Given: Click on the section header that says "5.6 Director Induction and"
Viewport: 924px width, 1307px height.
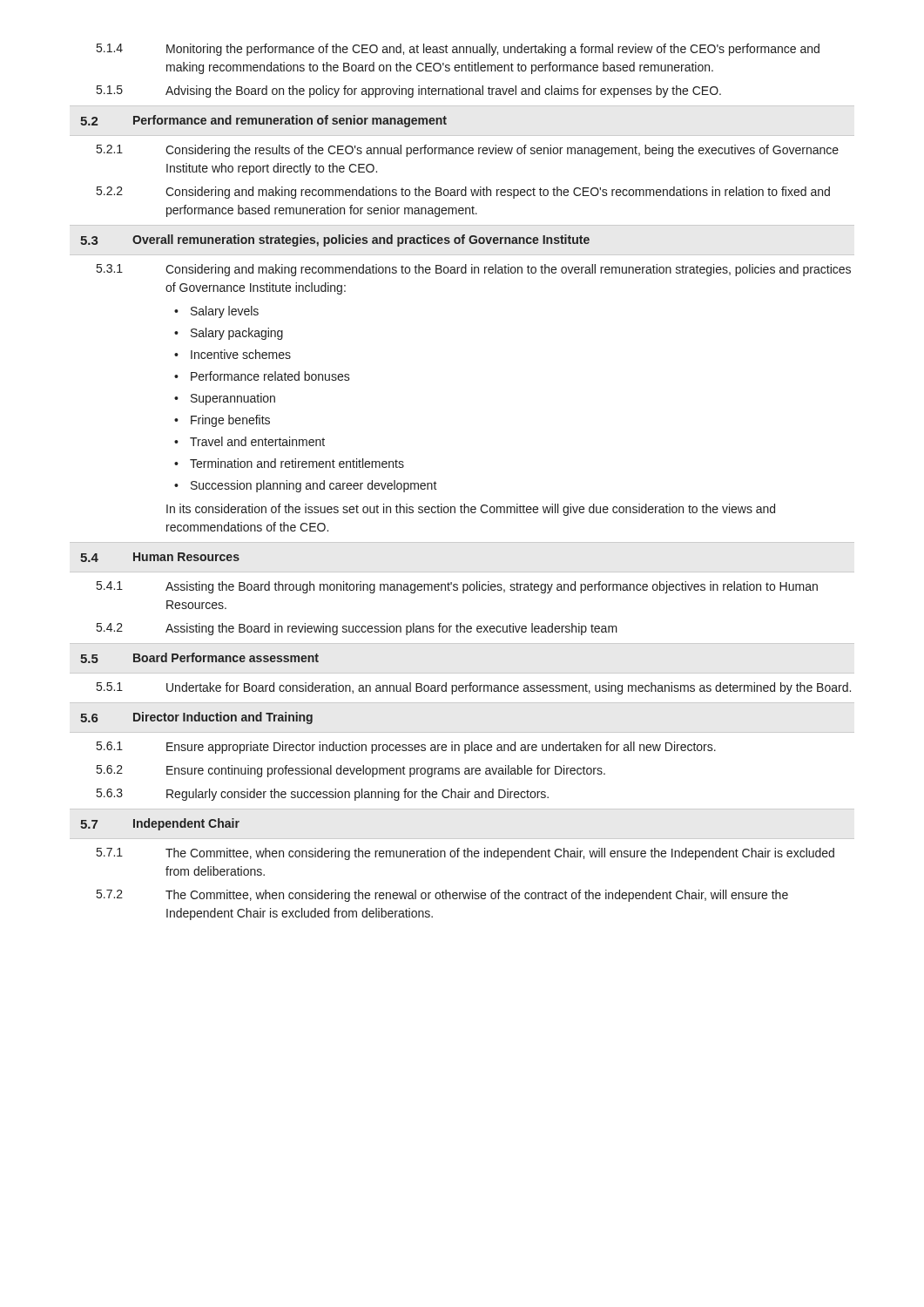Looking at the screenshot, I should coord(197,718).
